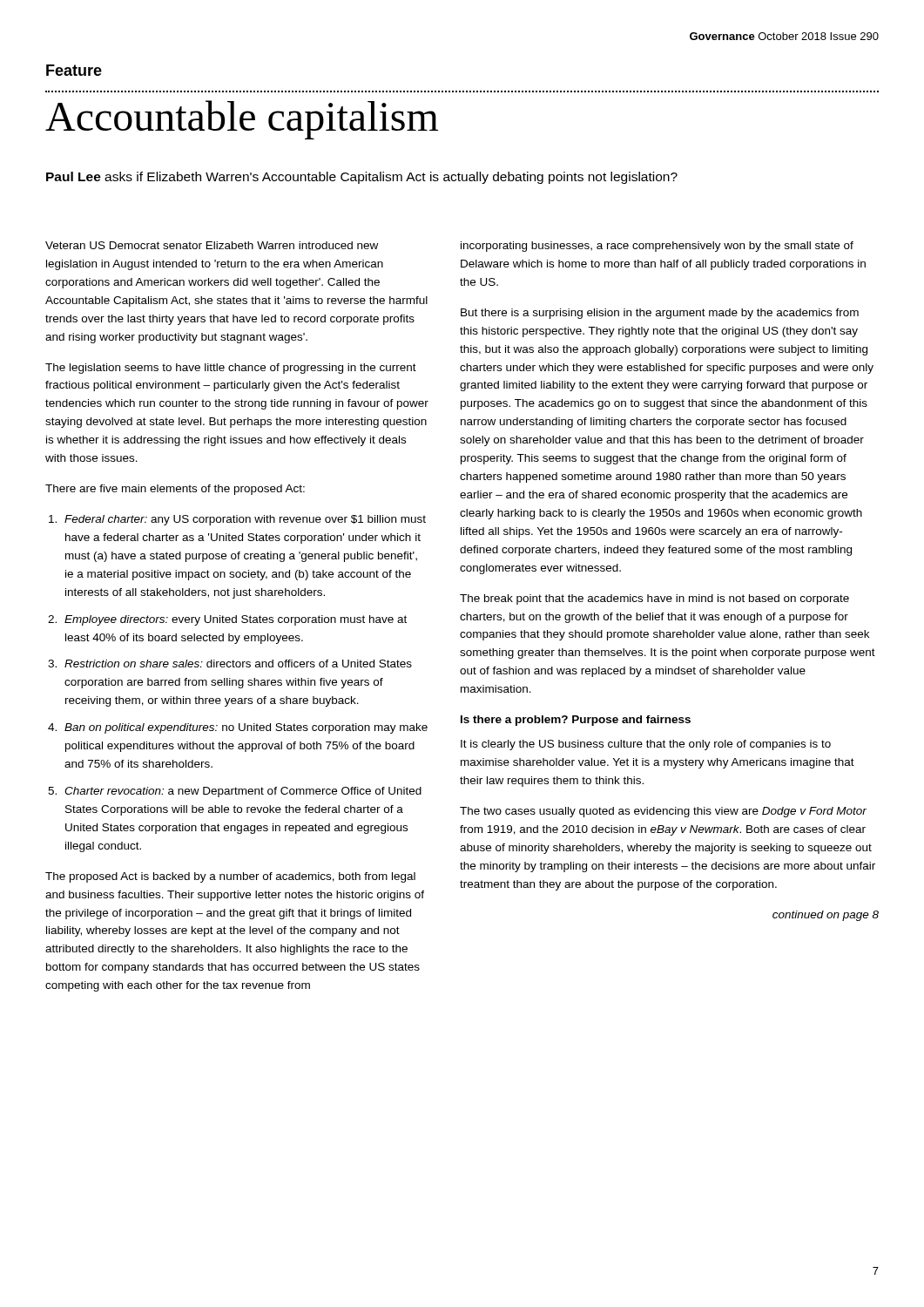This screenshot has height=1307, width=924.
Task: Locate the element starting "Accountable capitalism"
Action: click(242, 120)
